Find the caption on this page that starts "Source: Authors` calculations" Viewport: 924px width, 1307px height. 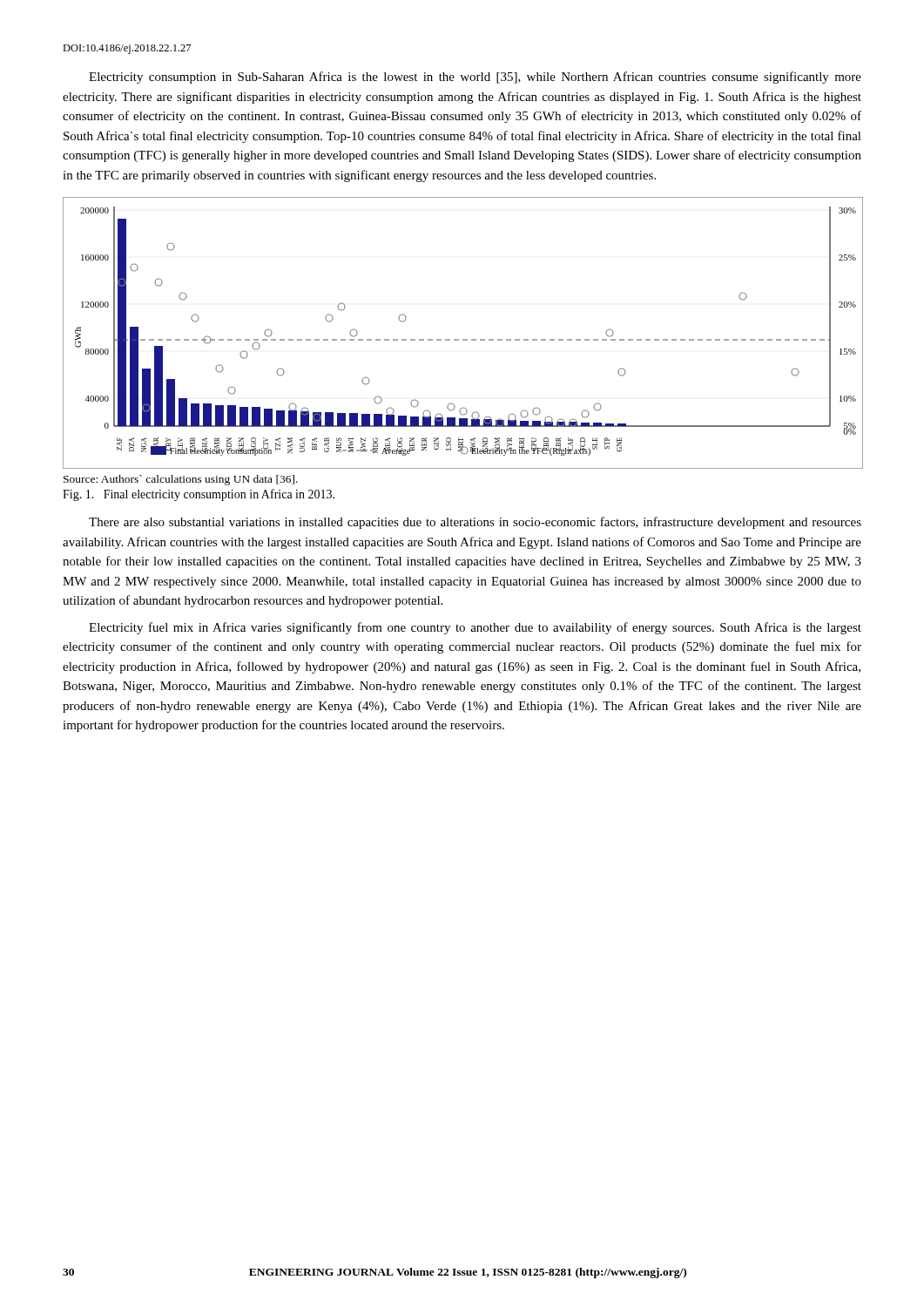(x=180, y=479)
